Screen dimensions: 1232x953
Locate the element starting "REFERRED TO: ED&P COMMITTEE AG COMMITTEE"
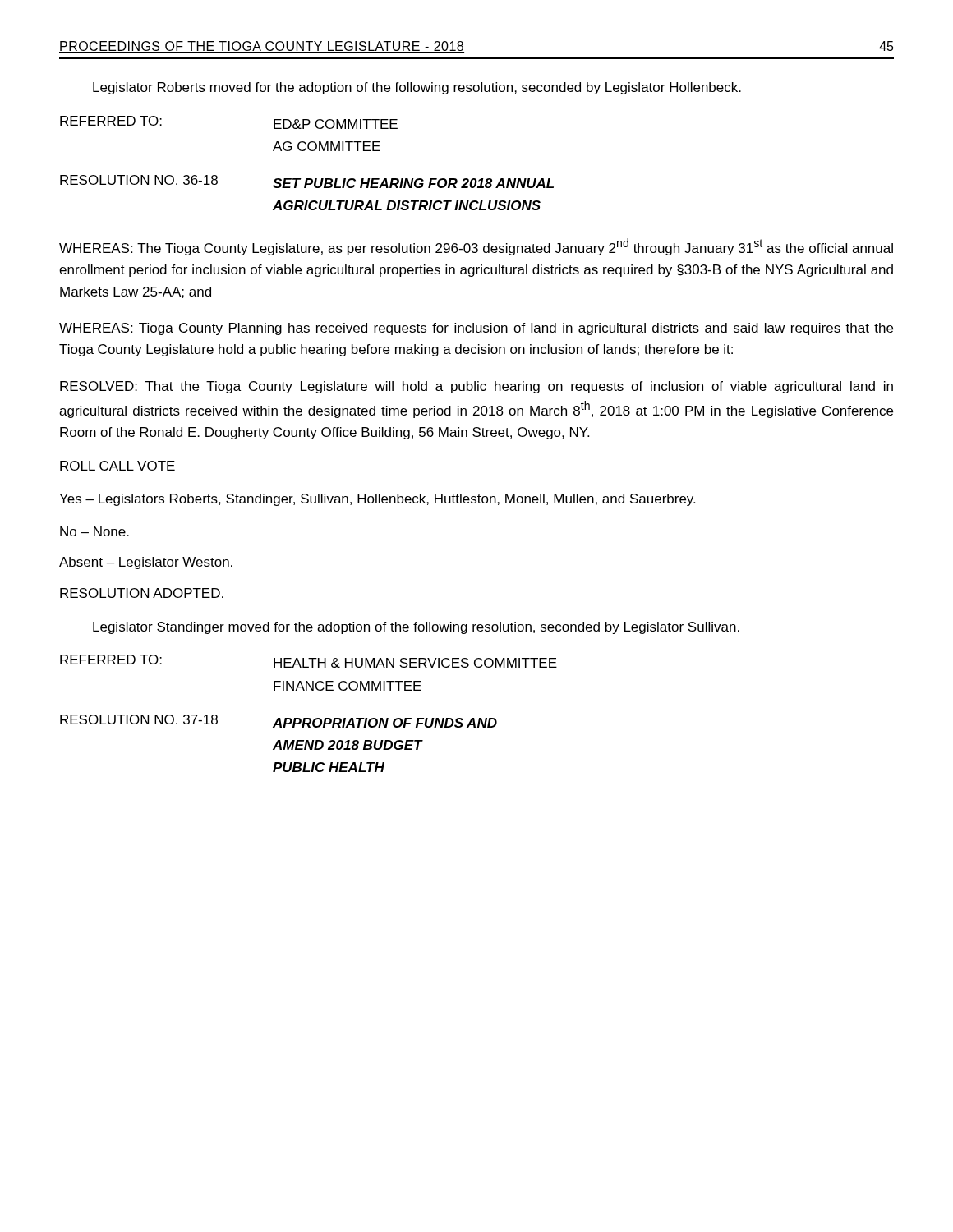pos(111,122)
